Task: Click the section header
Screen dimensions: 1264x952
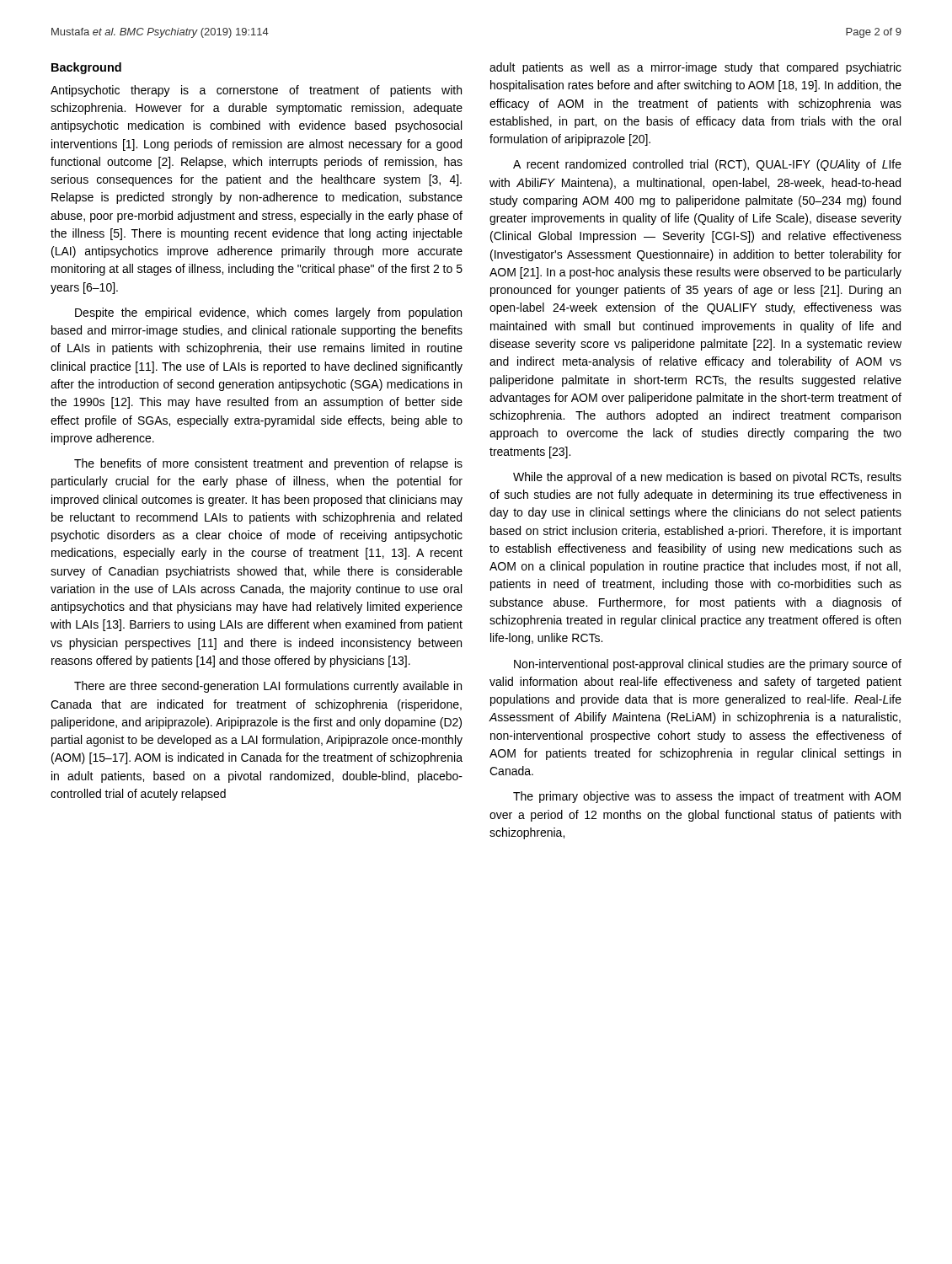Action: click(x=86, y=67)
